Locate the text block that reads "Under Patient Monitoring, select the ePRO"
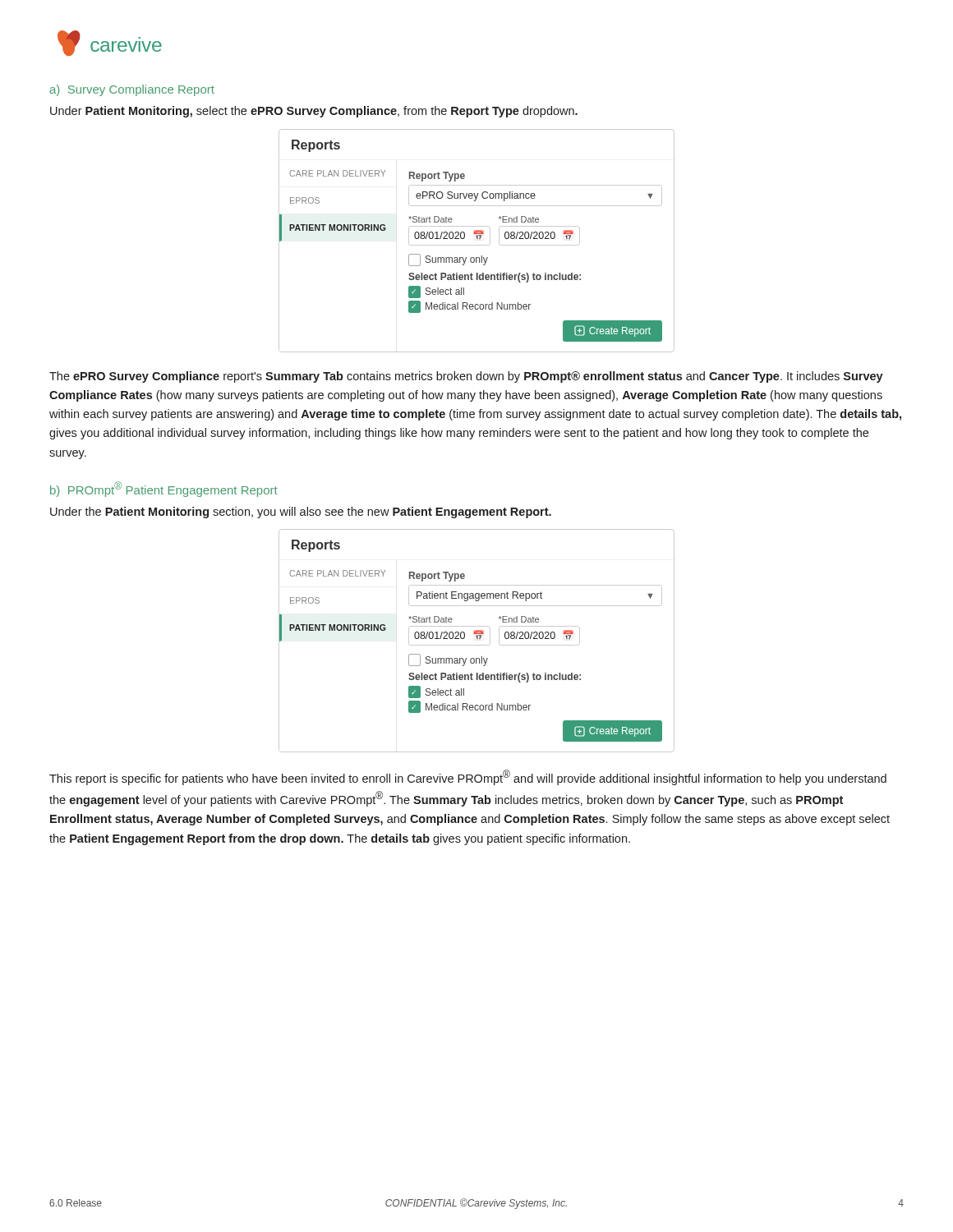 [314, 111]
